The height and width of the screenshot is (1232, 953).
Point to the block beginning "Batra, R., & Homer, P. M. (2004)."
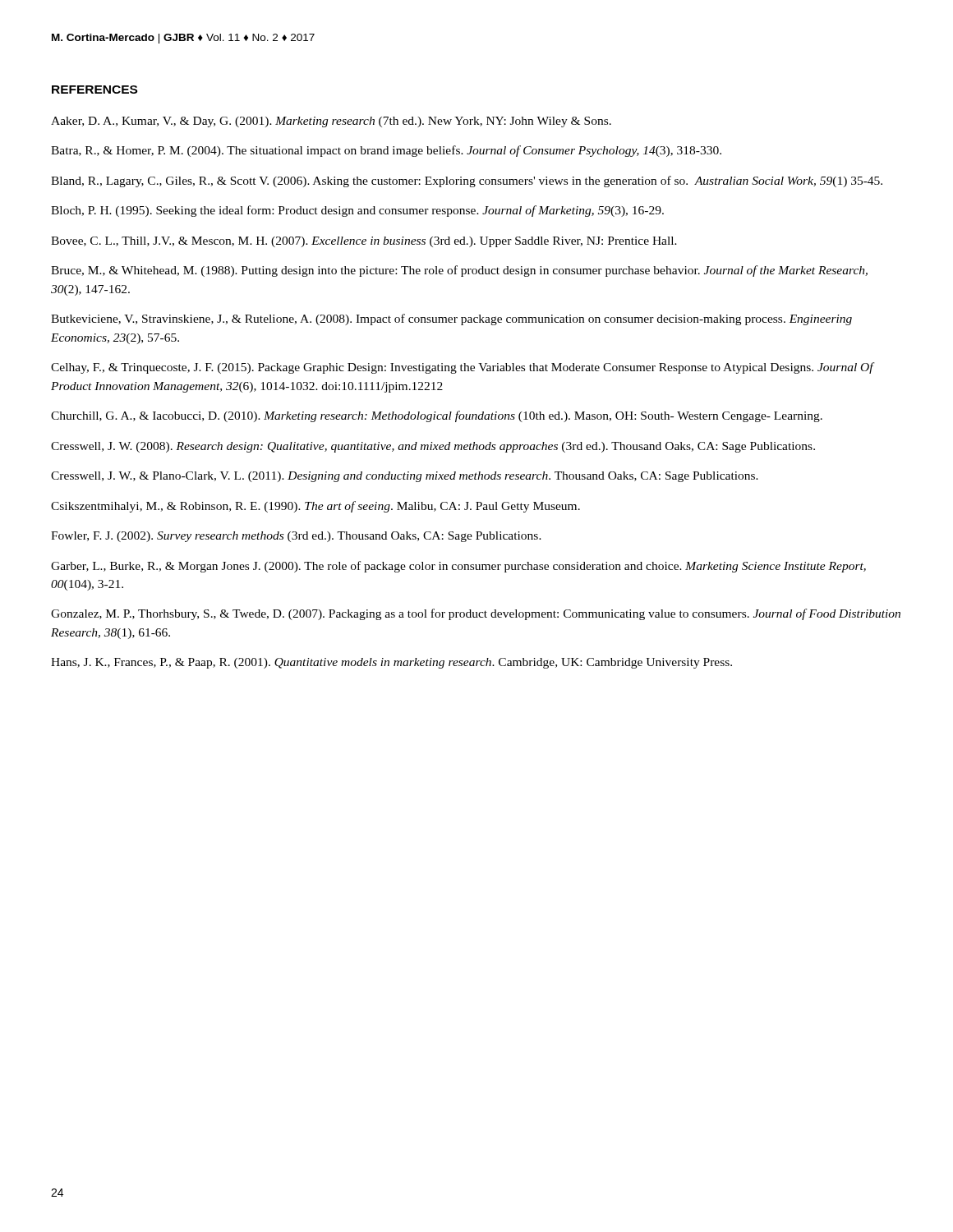coord(387,150)
